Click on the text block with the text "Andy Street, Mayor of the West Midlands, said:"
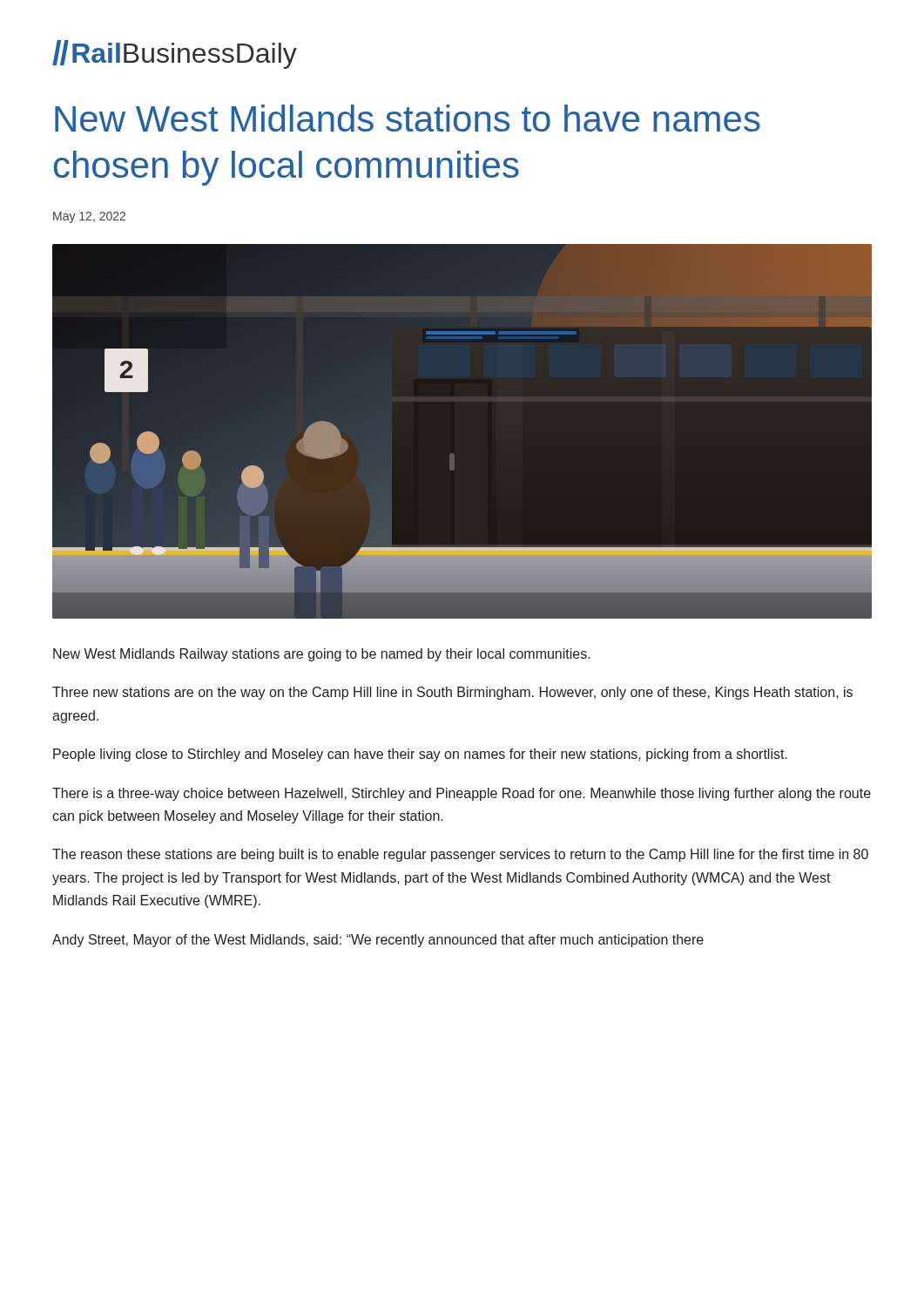Viewport: 924px width, 1307px height. coord(462,940)
